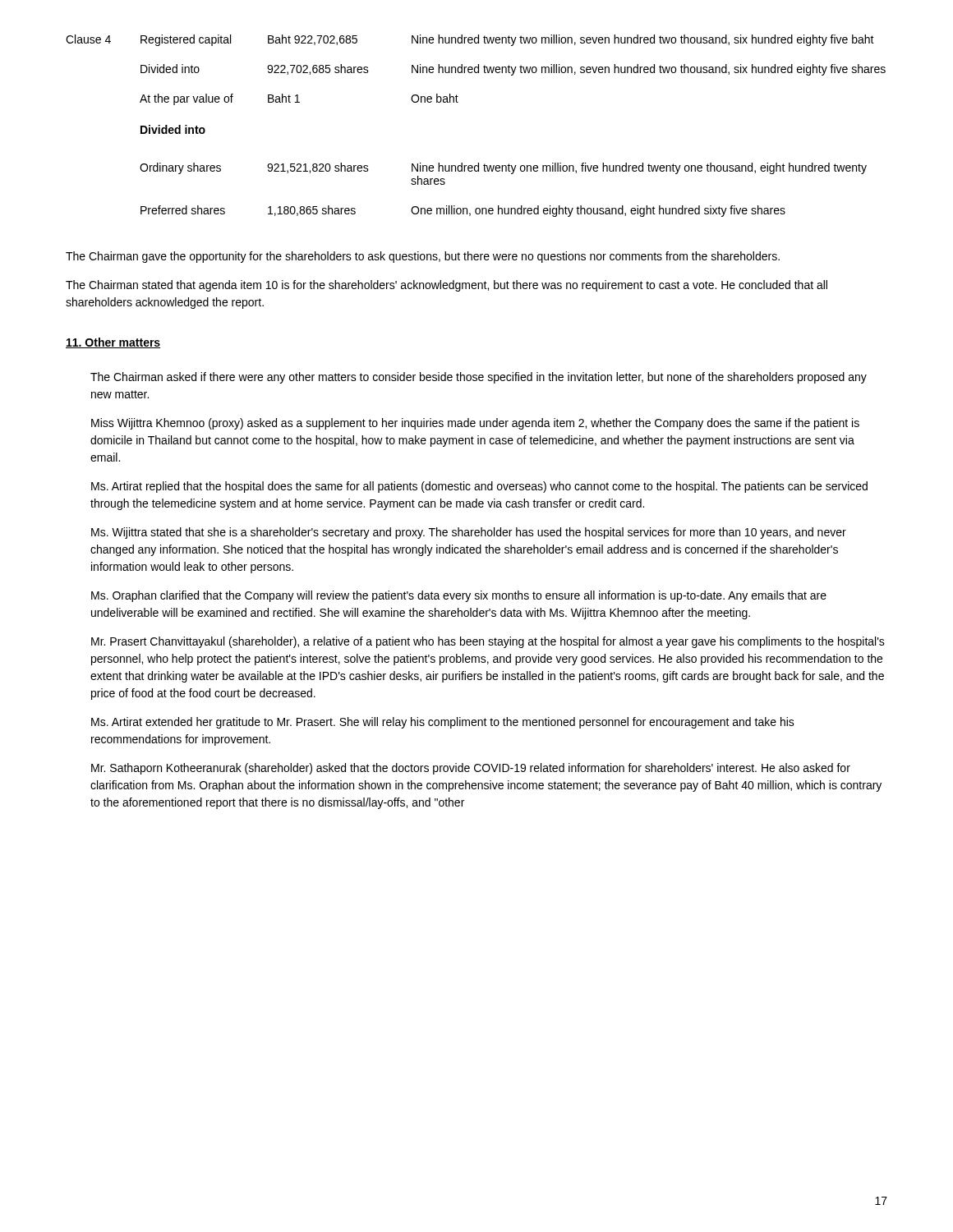Click the passage that begins "Ms. Artirat extended"
Viewport: 953px width, 1232px height.
click(489, 731)
